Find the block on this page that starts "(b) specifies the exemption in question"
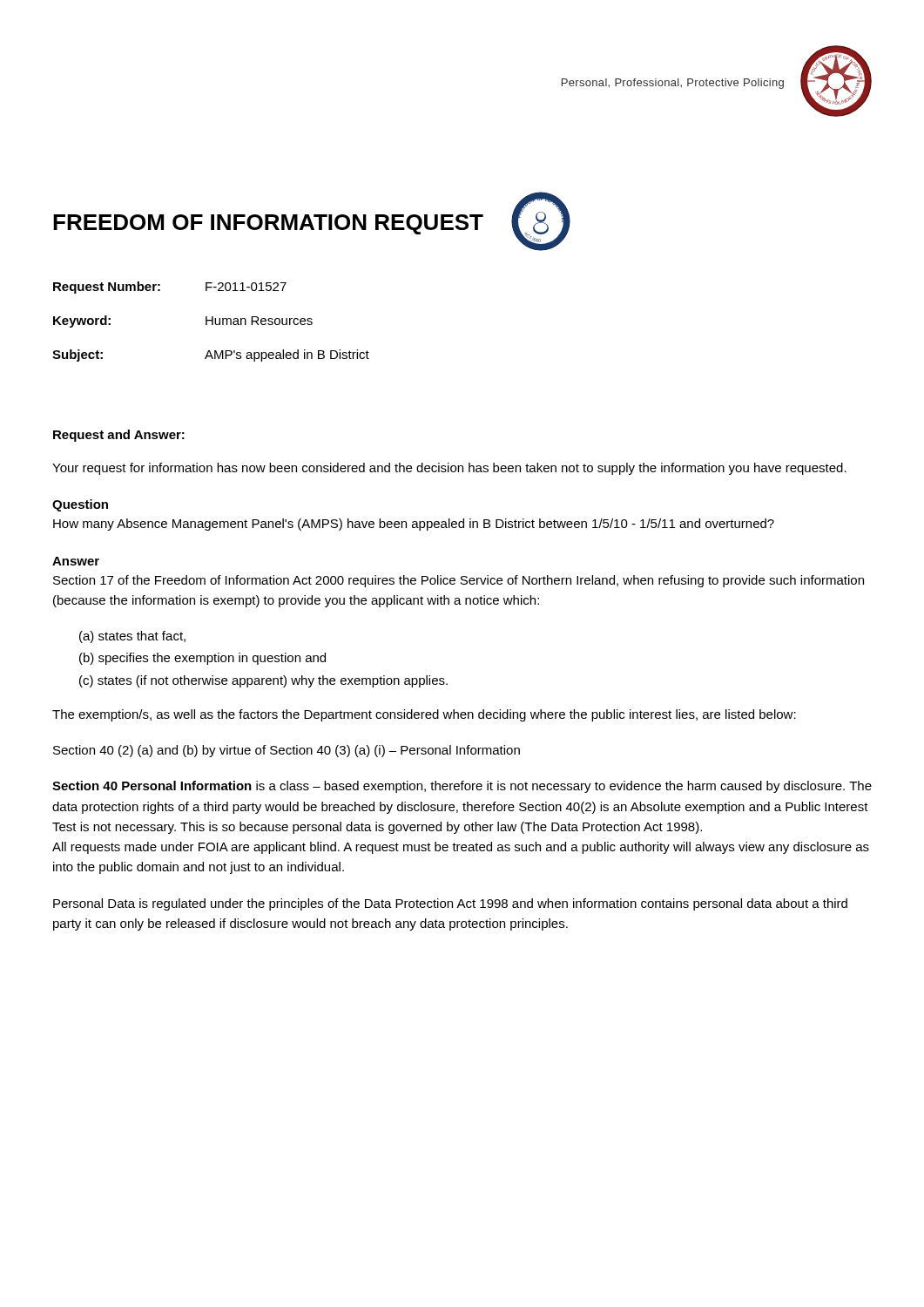Image resolution: width=924 pixels, height=1307 pixels. (x=203, y=658)
